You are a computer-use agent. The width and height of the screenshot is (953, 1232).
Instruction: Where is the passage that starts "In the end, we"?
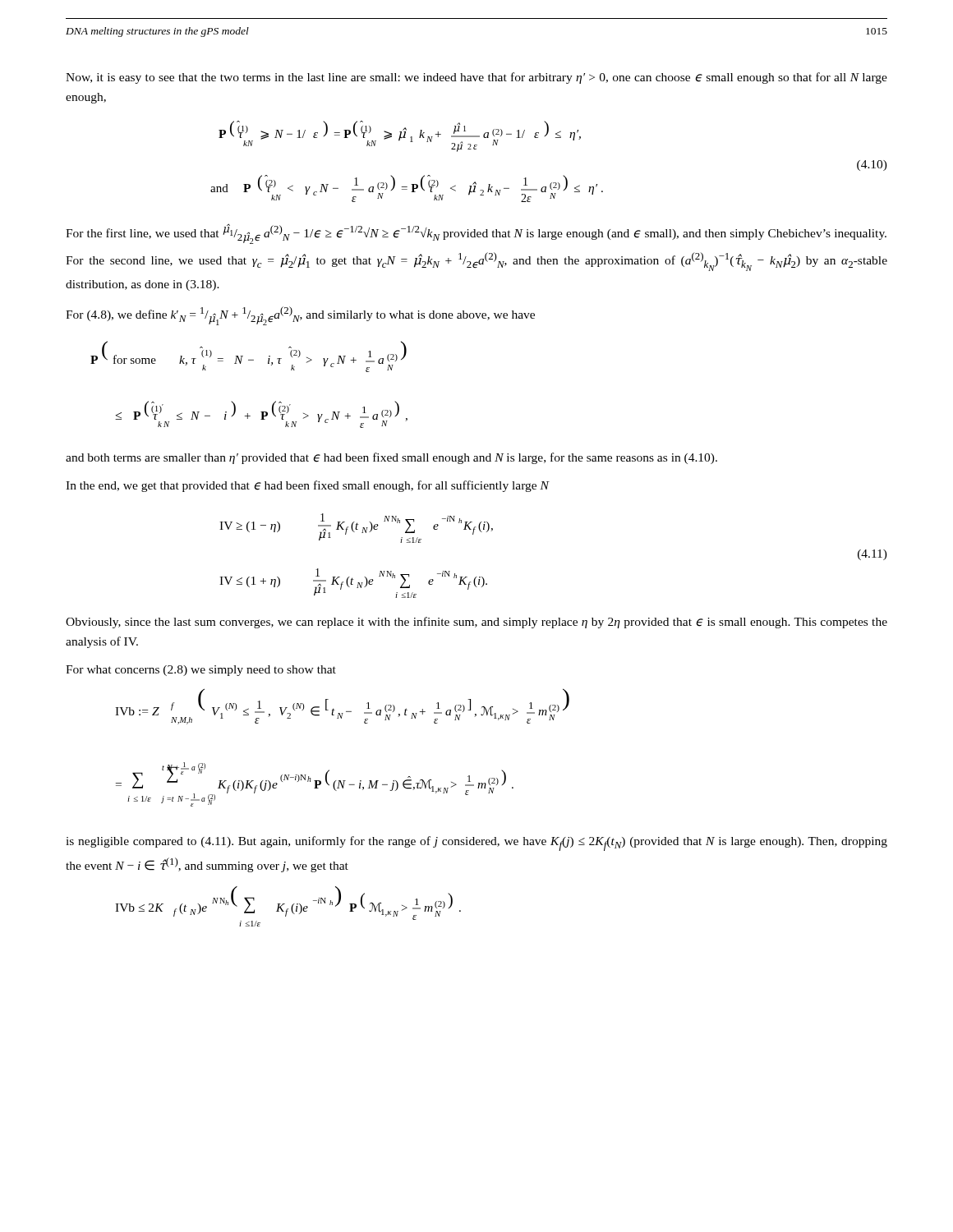tap(476, 485)
